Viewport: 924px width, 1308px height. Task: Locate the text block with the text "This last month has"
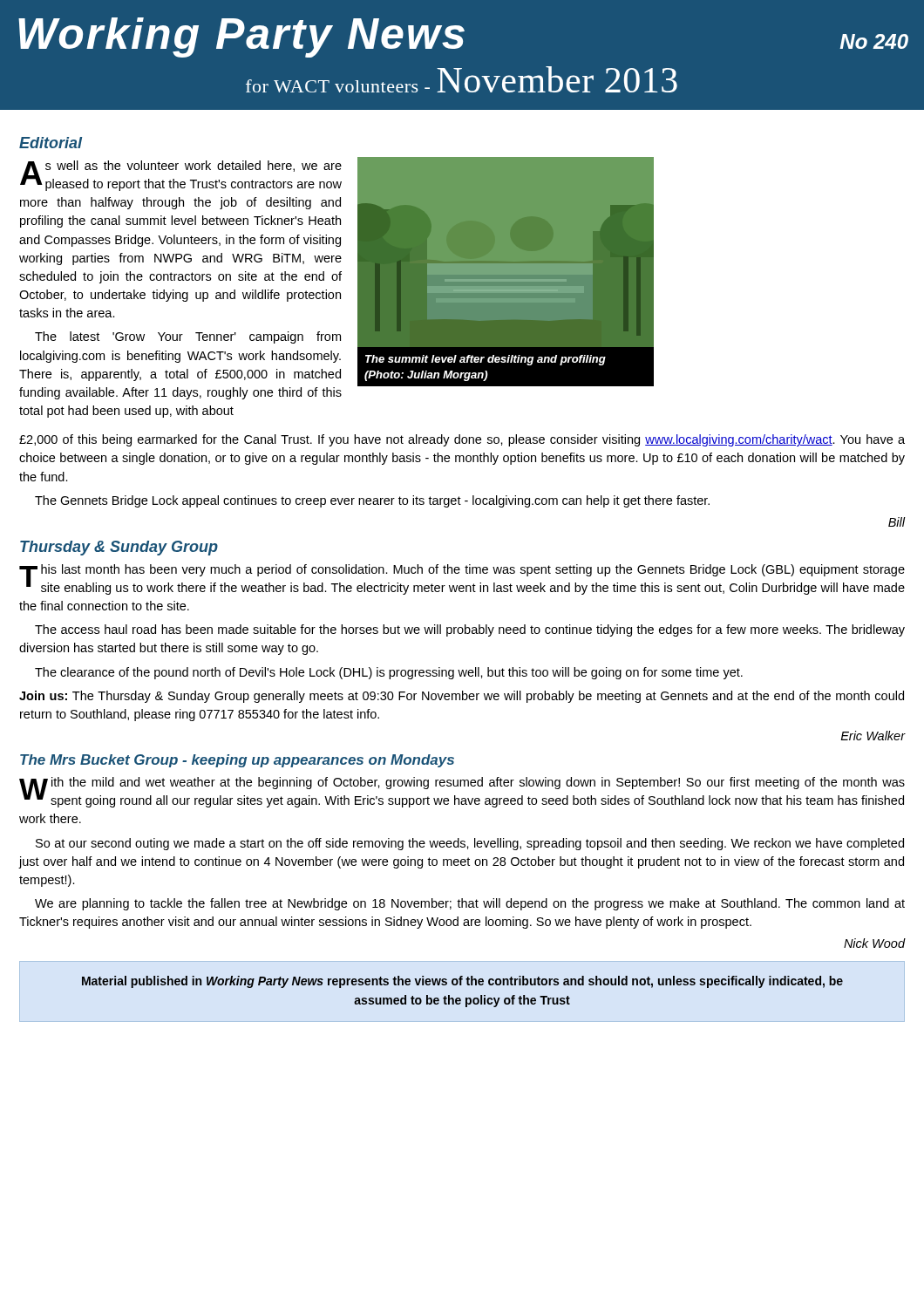point(462,642)
